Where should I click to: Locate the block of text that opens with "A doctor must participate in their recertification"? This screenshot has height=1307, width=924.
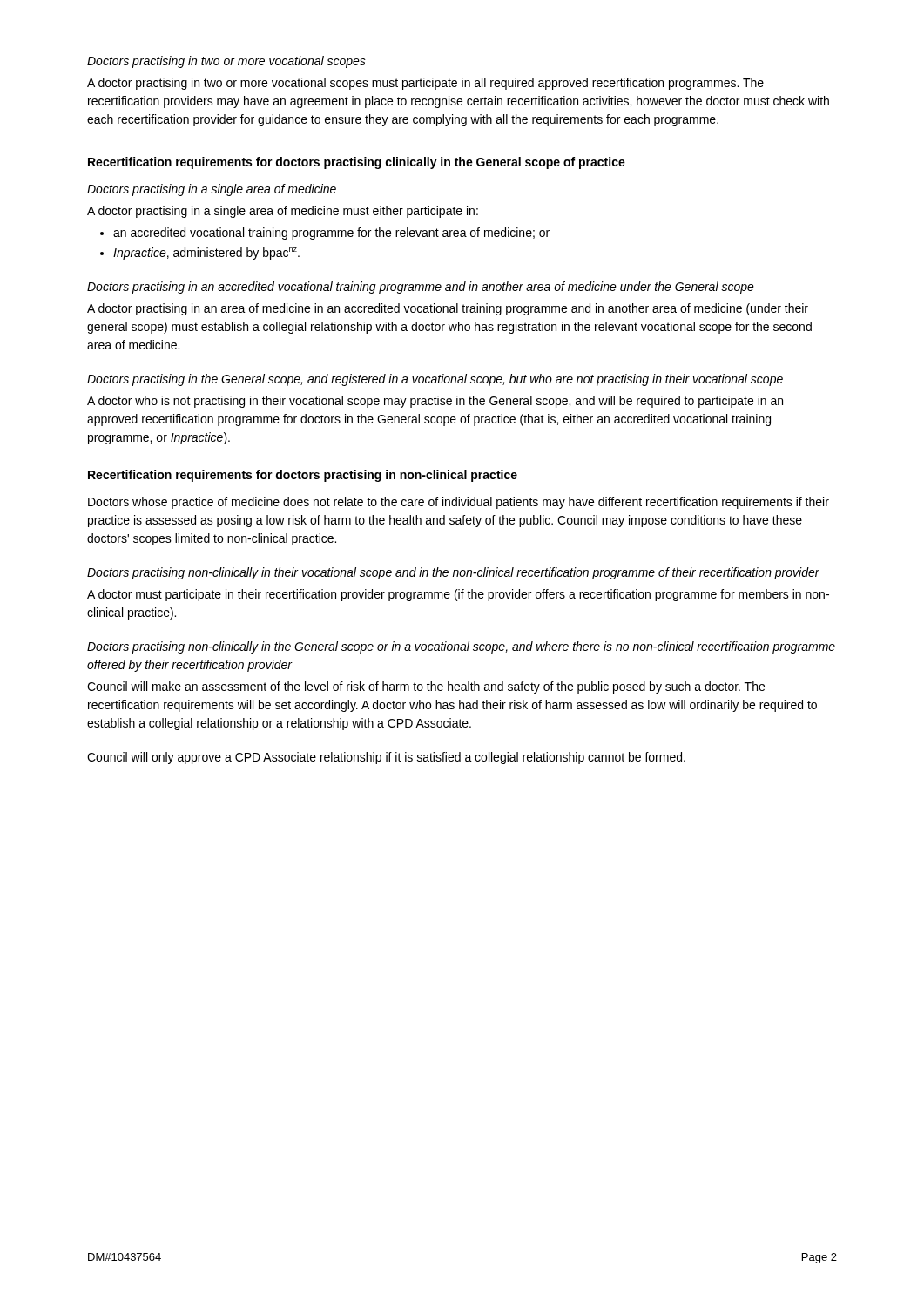[x=462, y=604]
